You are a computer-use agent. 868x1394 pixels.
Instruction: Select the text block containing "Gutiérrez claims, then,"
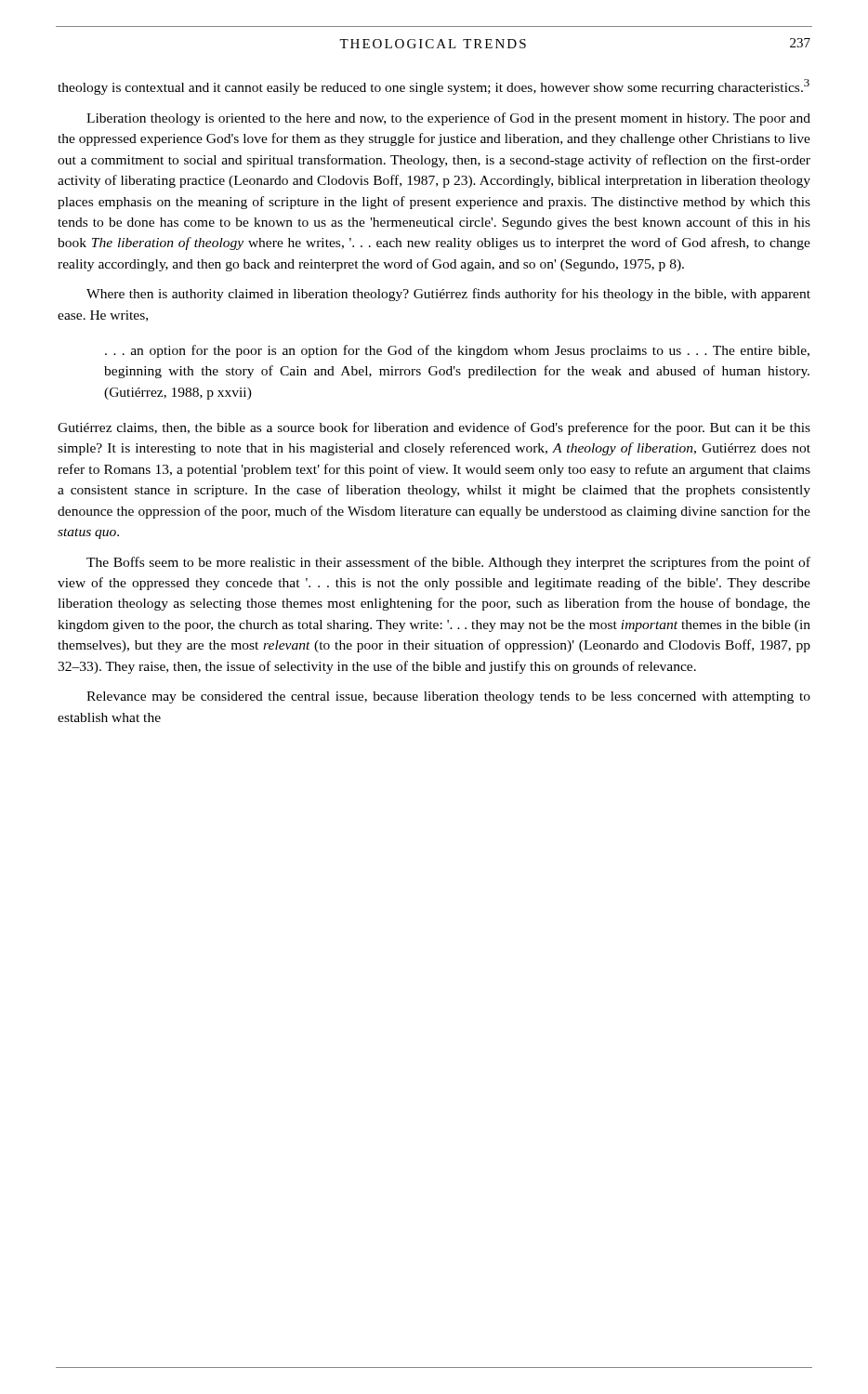point(434,480)
